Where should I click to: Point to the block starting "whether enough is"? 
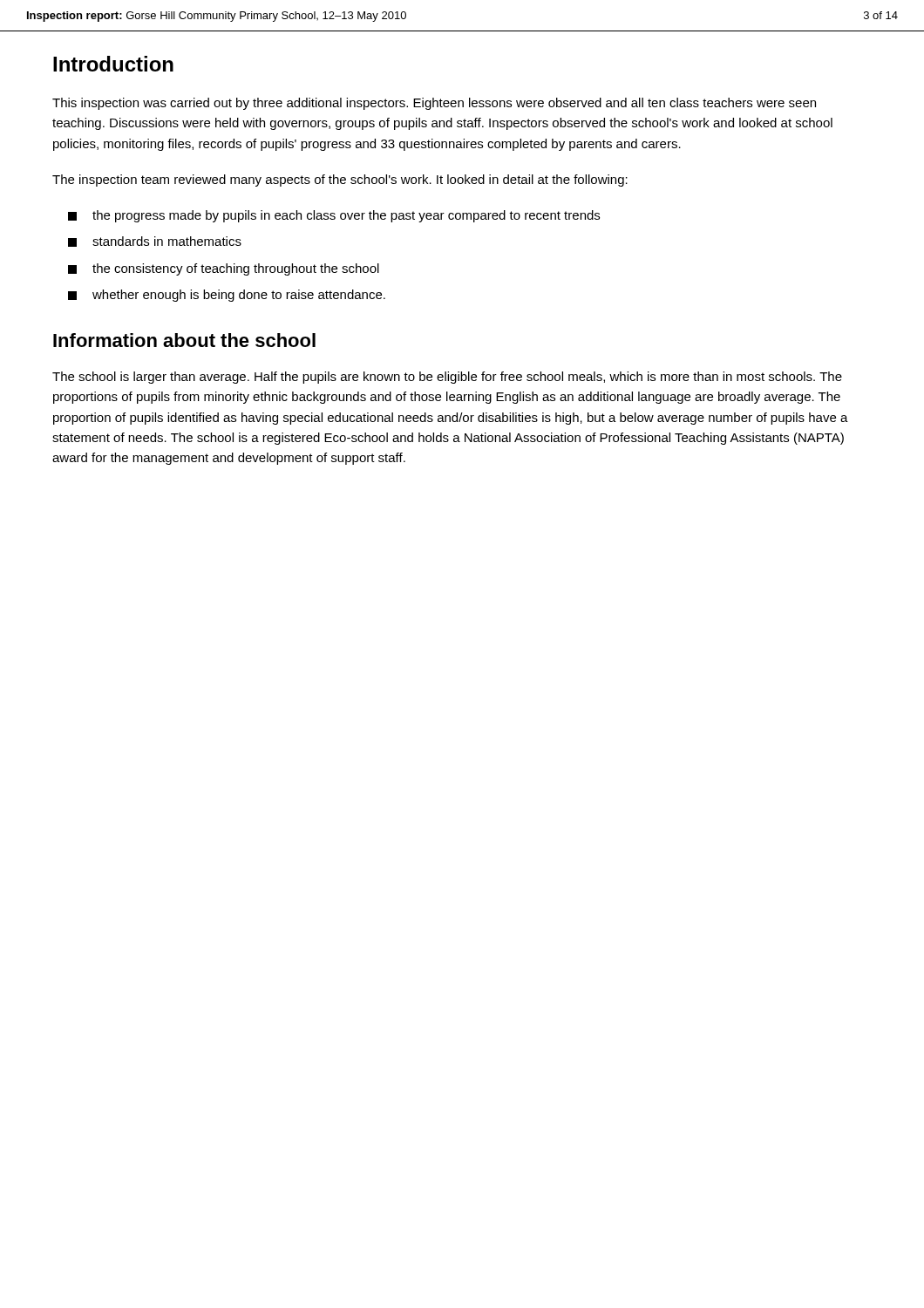click(227, 296)
